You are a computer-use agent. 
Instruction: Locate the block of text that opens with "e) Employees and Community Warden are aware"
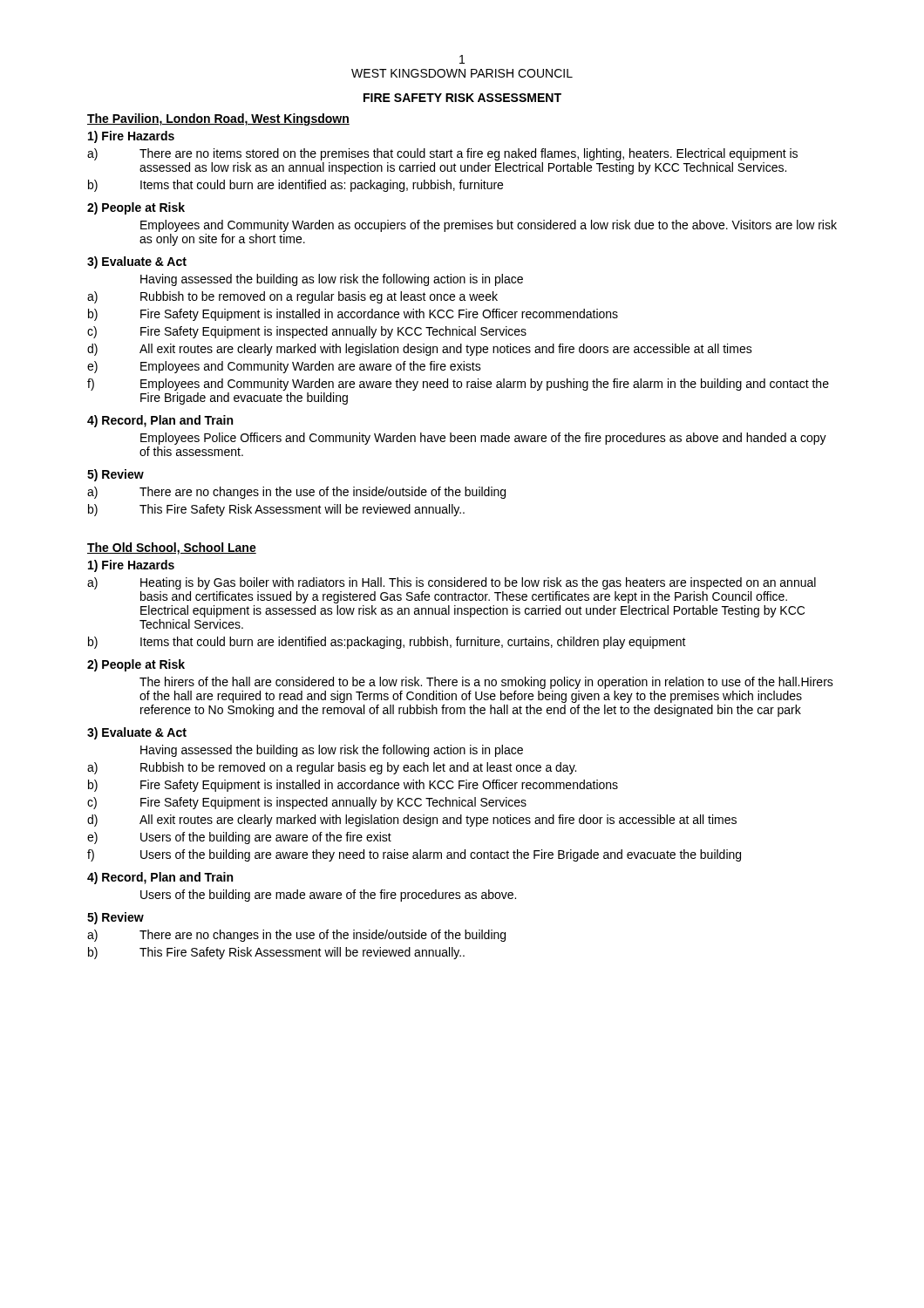462,366
